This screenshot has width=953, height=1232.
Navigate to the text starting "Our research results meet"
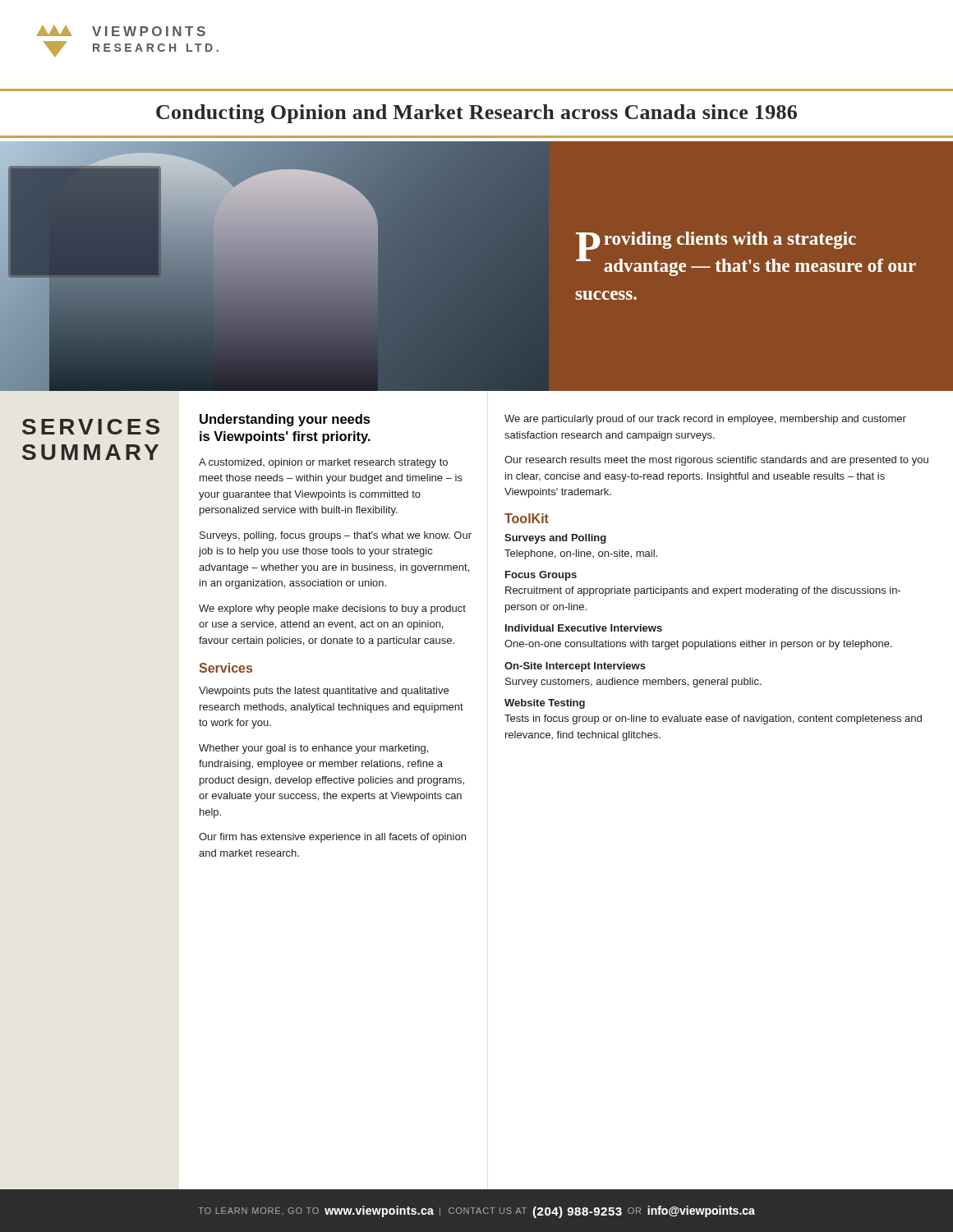point(717,476)
